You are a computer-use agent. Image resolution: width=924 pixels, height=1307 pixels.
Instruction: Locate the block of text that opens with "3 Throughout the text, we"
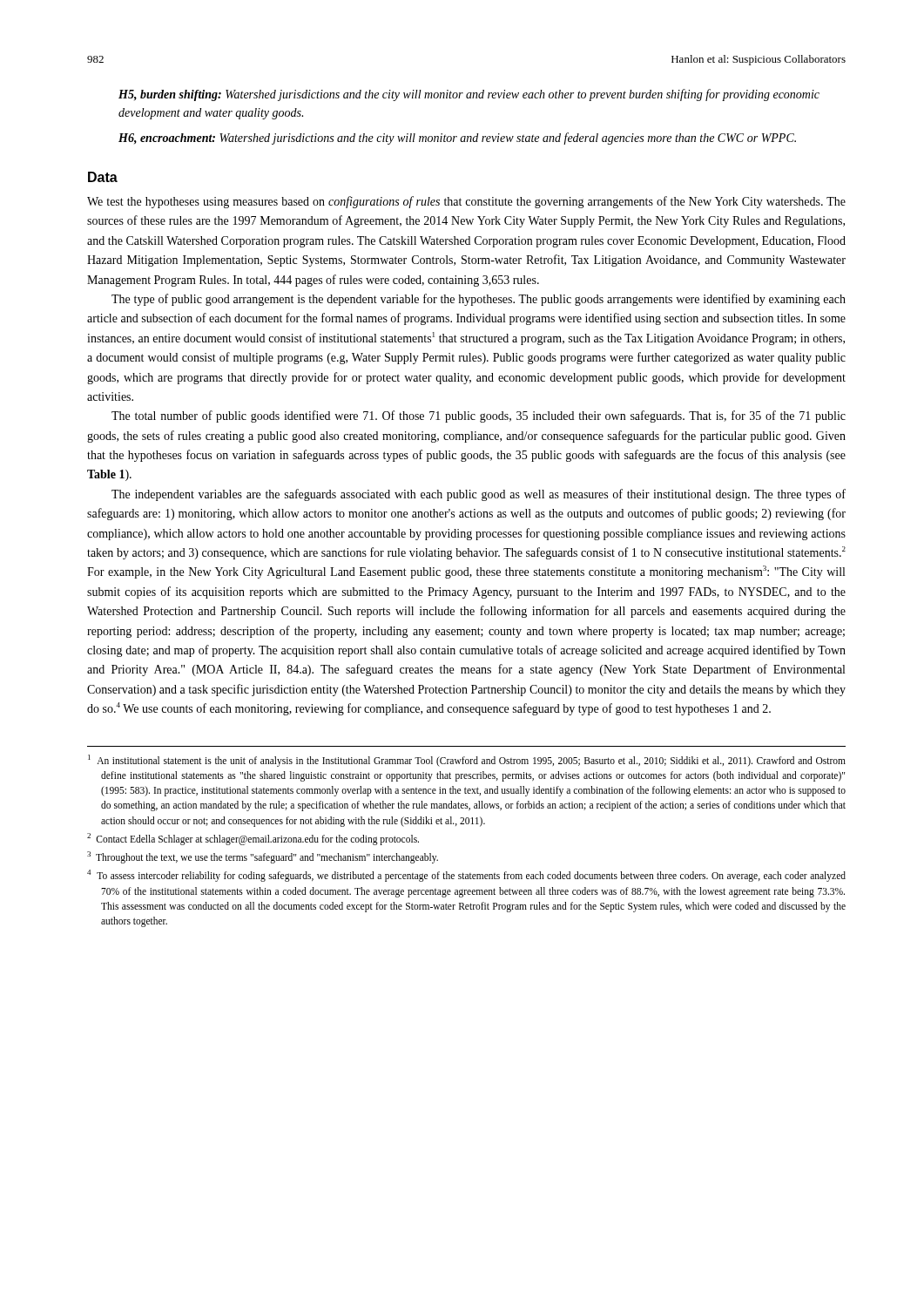coord(263,857)
